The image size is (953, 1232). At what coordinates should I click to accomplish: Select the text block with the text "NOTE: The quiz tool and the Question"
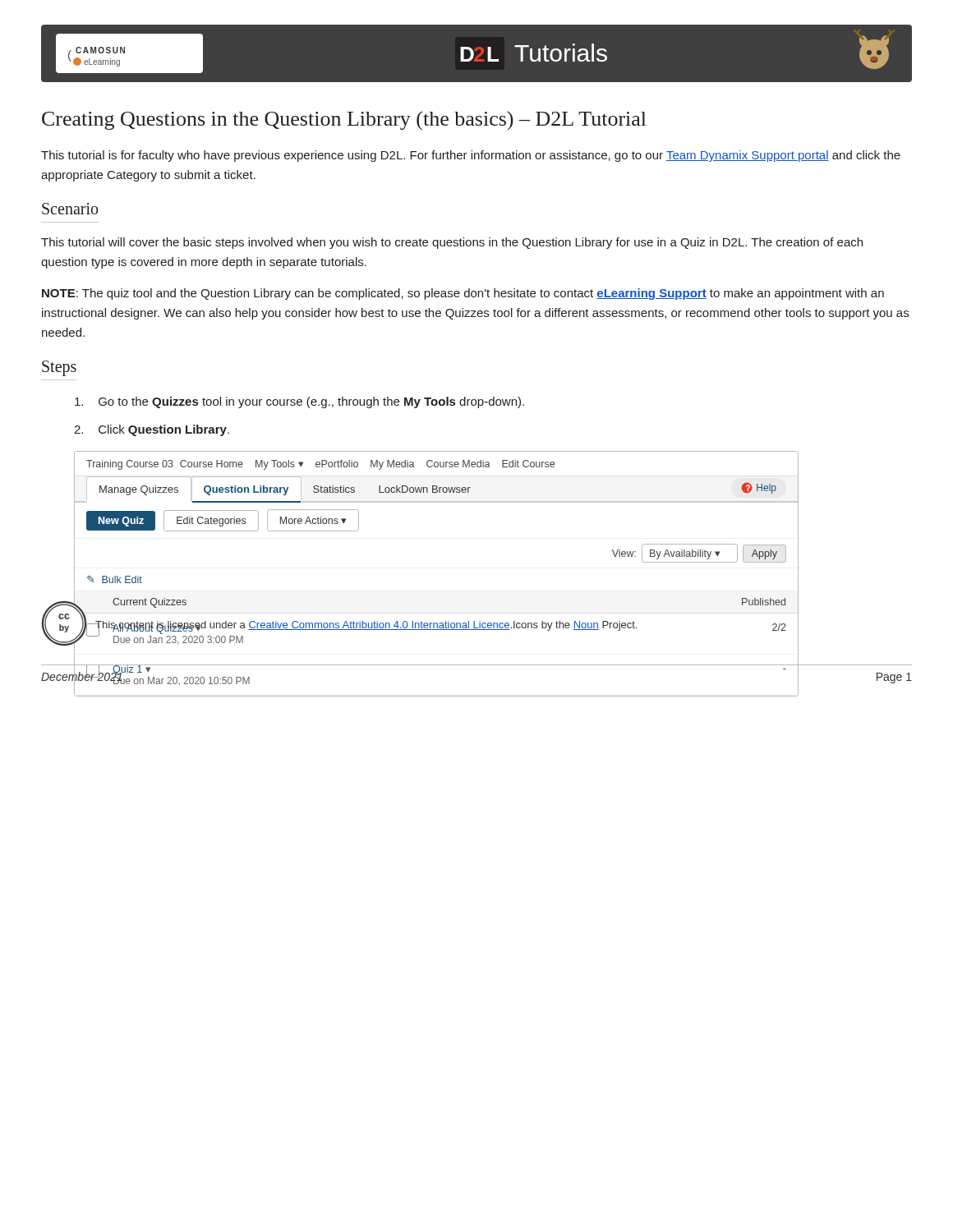pos(475,313)
